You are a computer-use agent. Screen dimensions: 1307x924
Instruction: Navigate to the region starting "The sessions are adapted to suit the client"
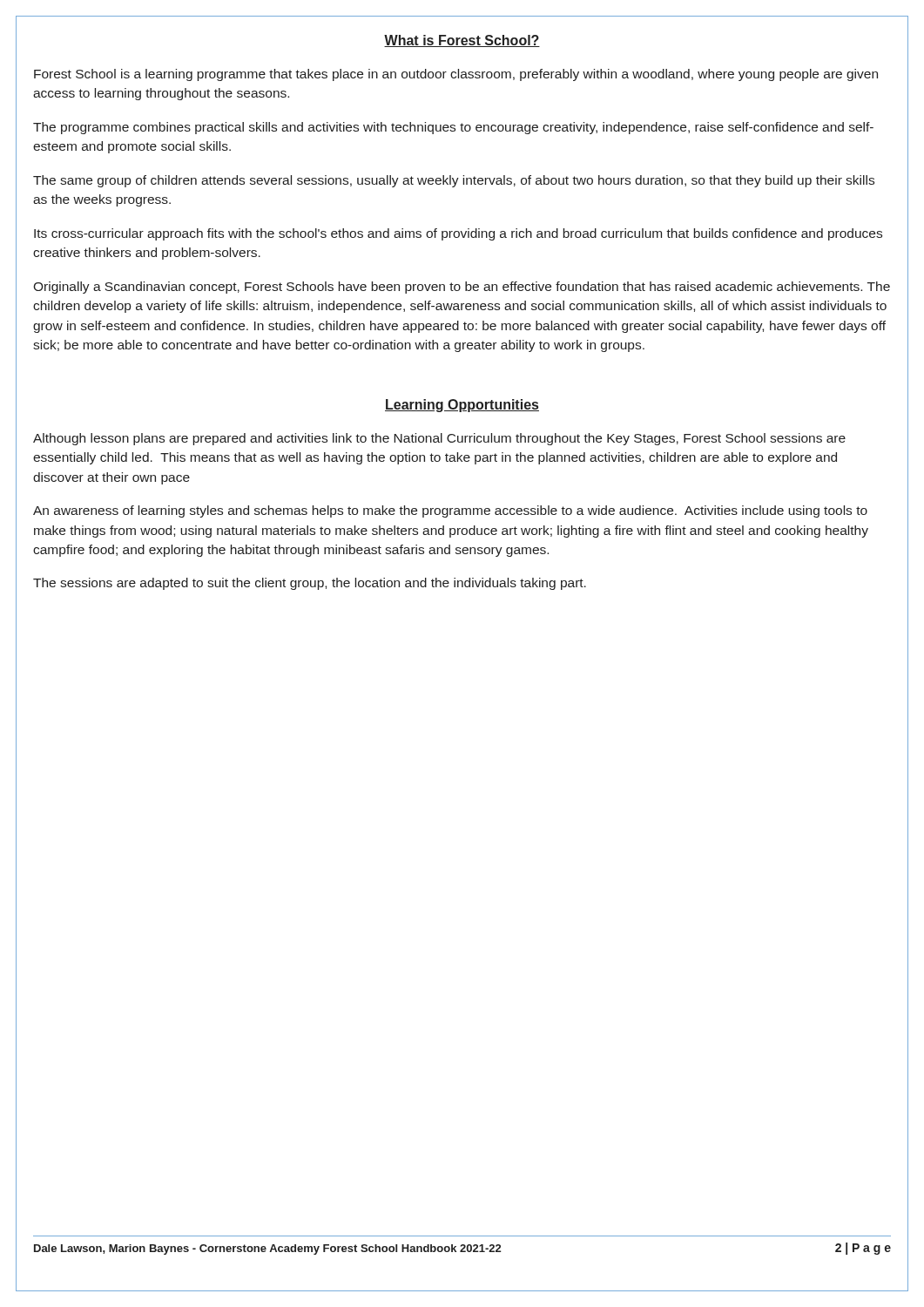click(310, 583)
